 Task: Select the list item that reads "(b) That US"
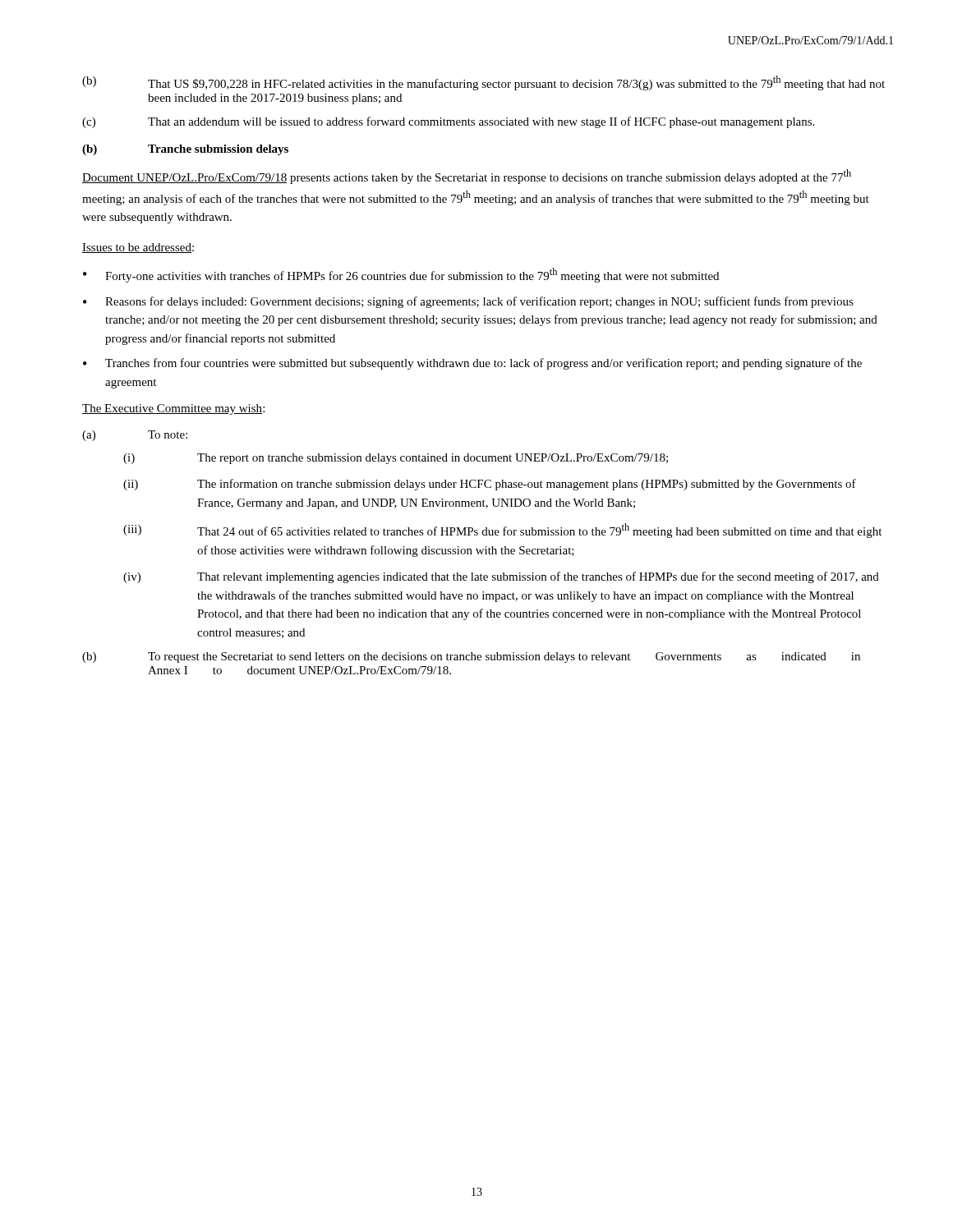tap(488, 90)
